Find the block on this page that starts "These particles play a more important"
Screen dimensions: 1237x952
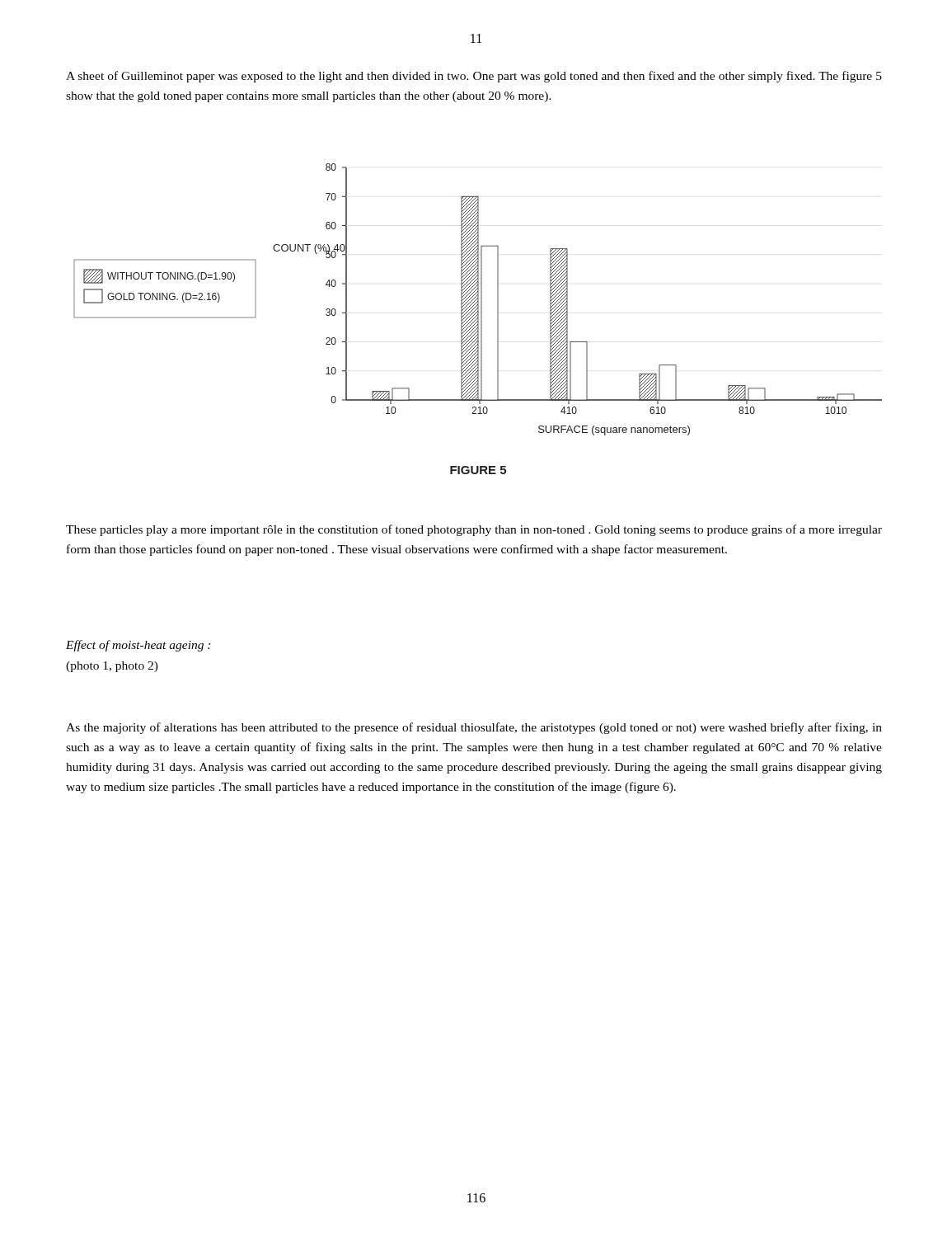[474, 539]
